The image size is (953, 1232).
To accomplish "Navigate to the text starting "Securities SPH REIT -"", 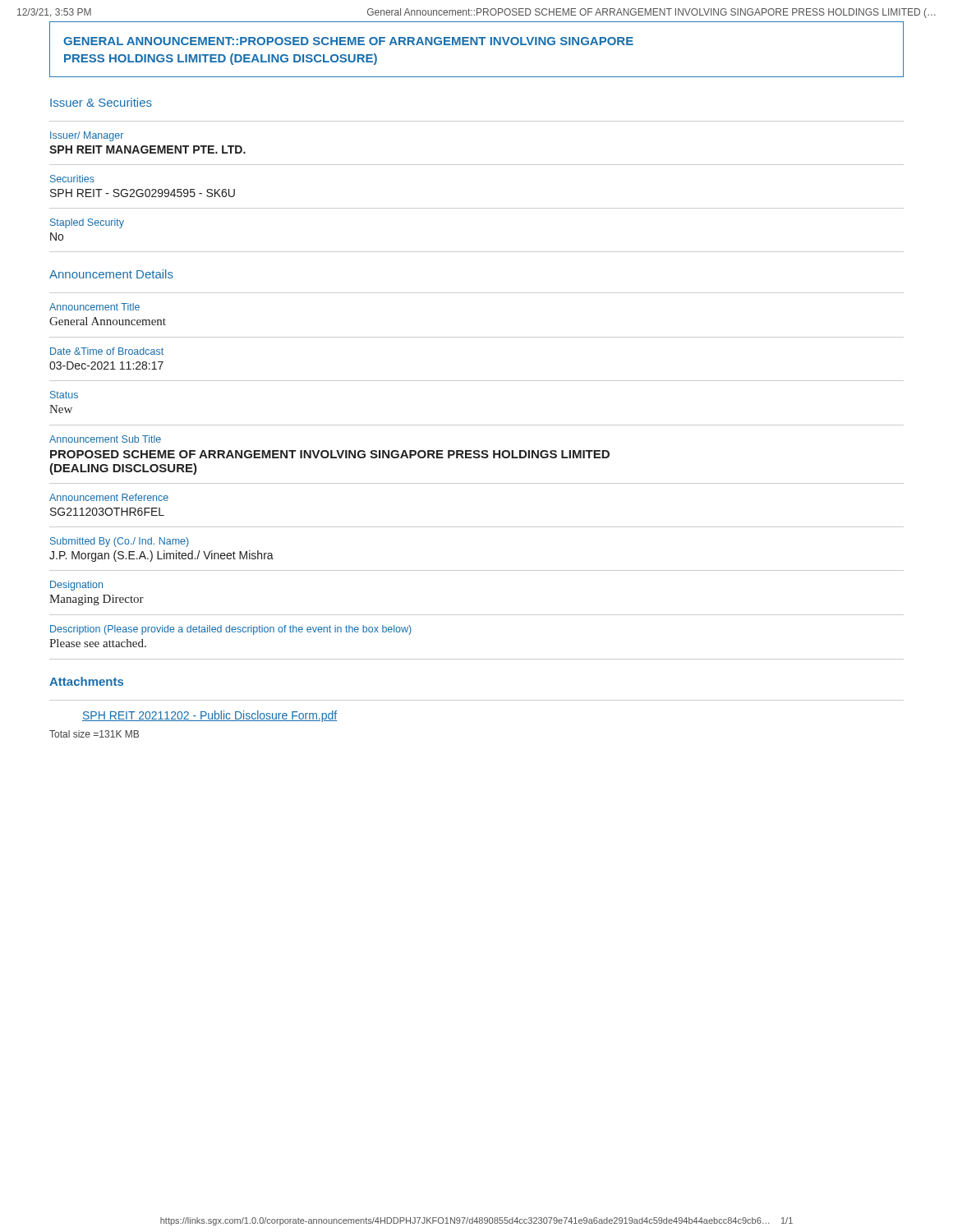I will click(72, 179).
